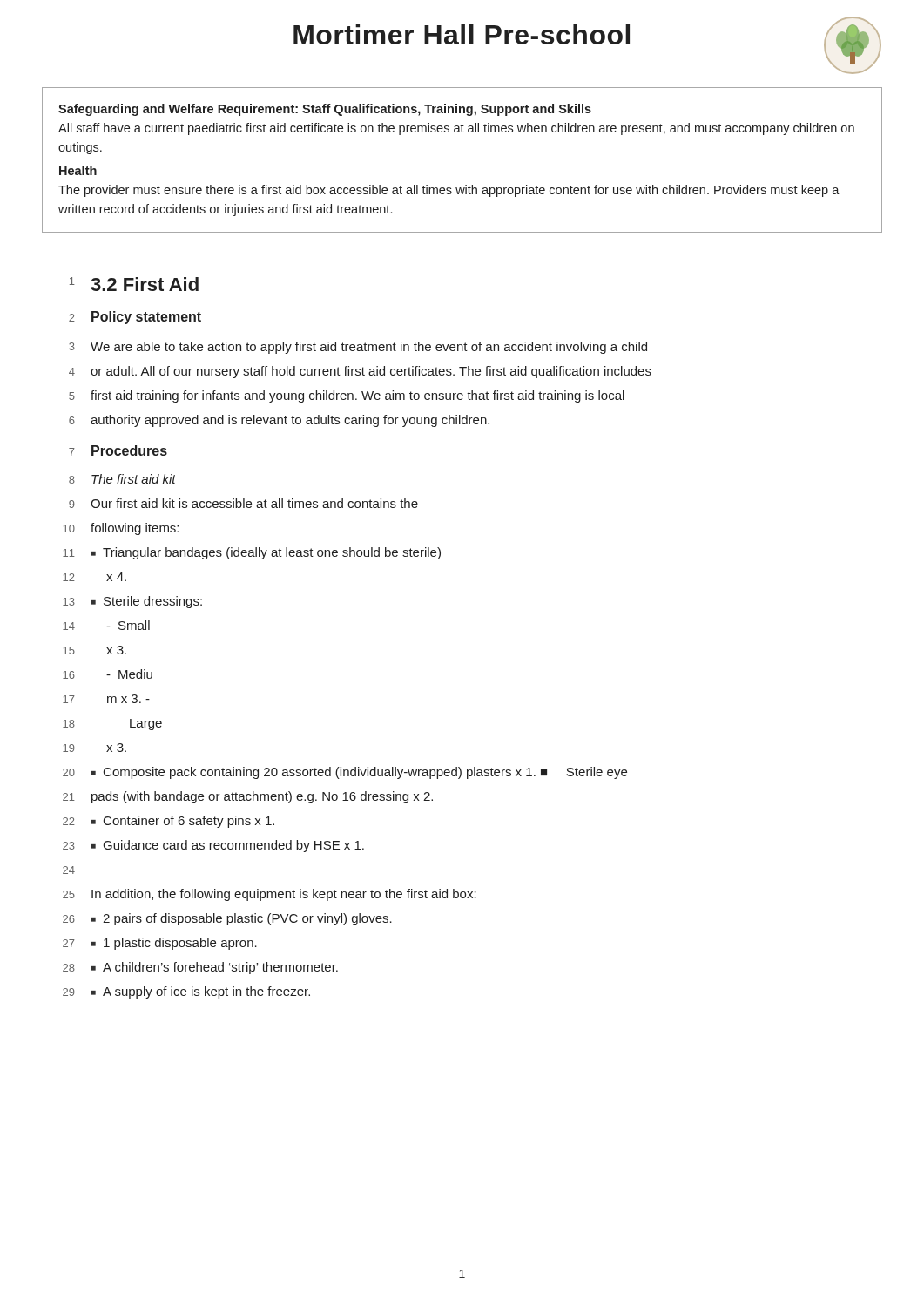This screenshot has width=924, height=1307.
Task: Find the title that reads "Mortimer Hall Pre-school"
Action: coord(462,35)
